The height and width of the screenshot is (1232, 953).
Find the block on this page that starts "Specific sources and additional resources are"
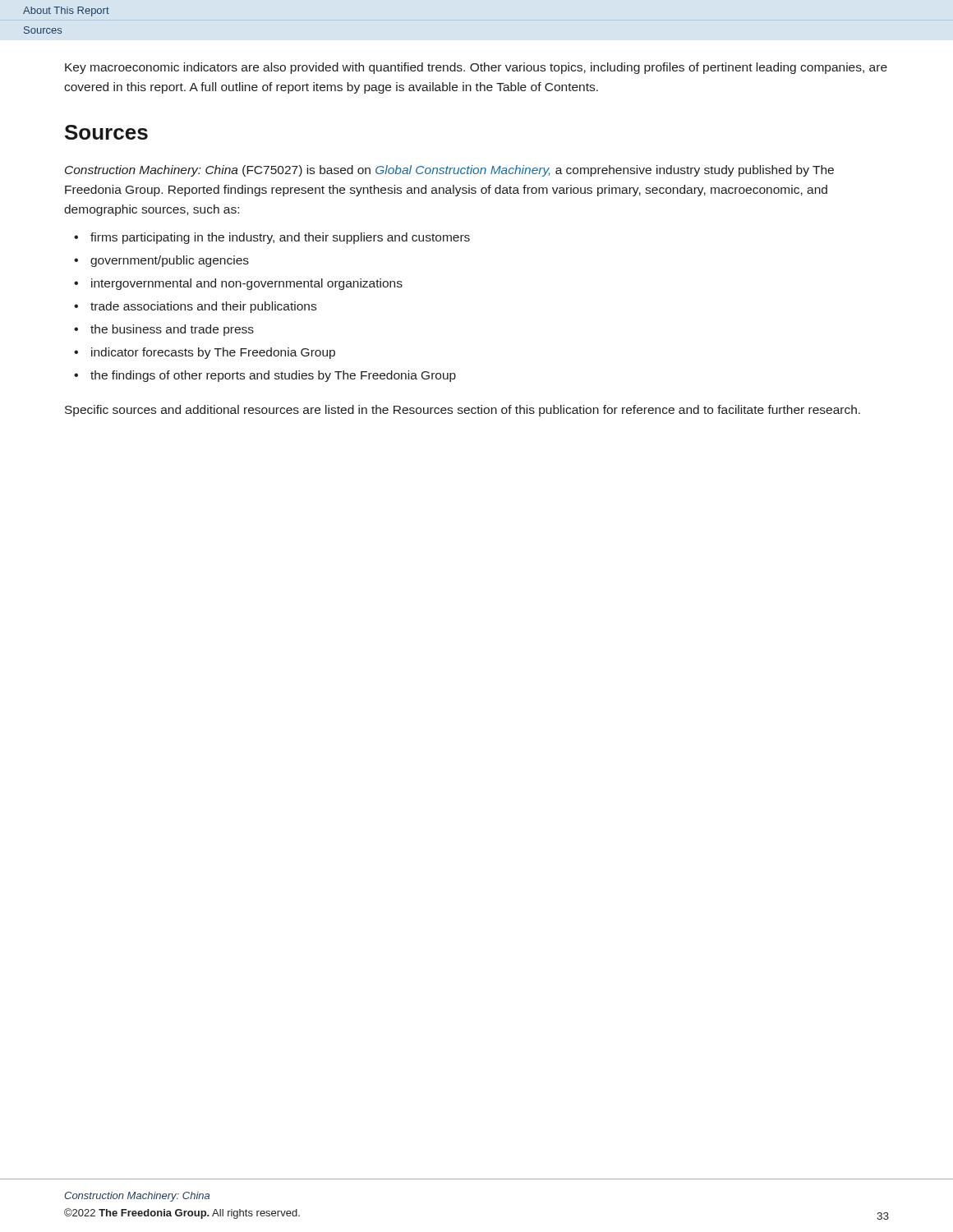point(463,410)
